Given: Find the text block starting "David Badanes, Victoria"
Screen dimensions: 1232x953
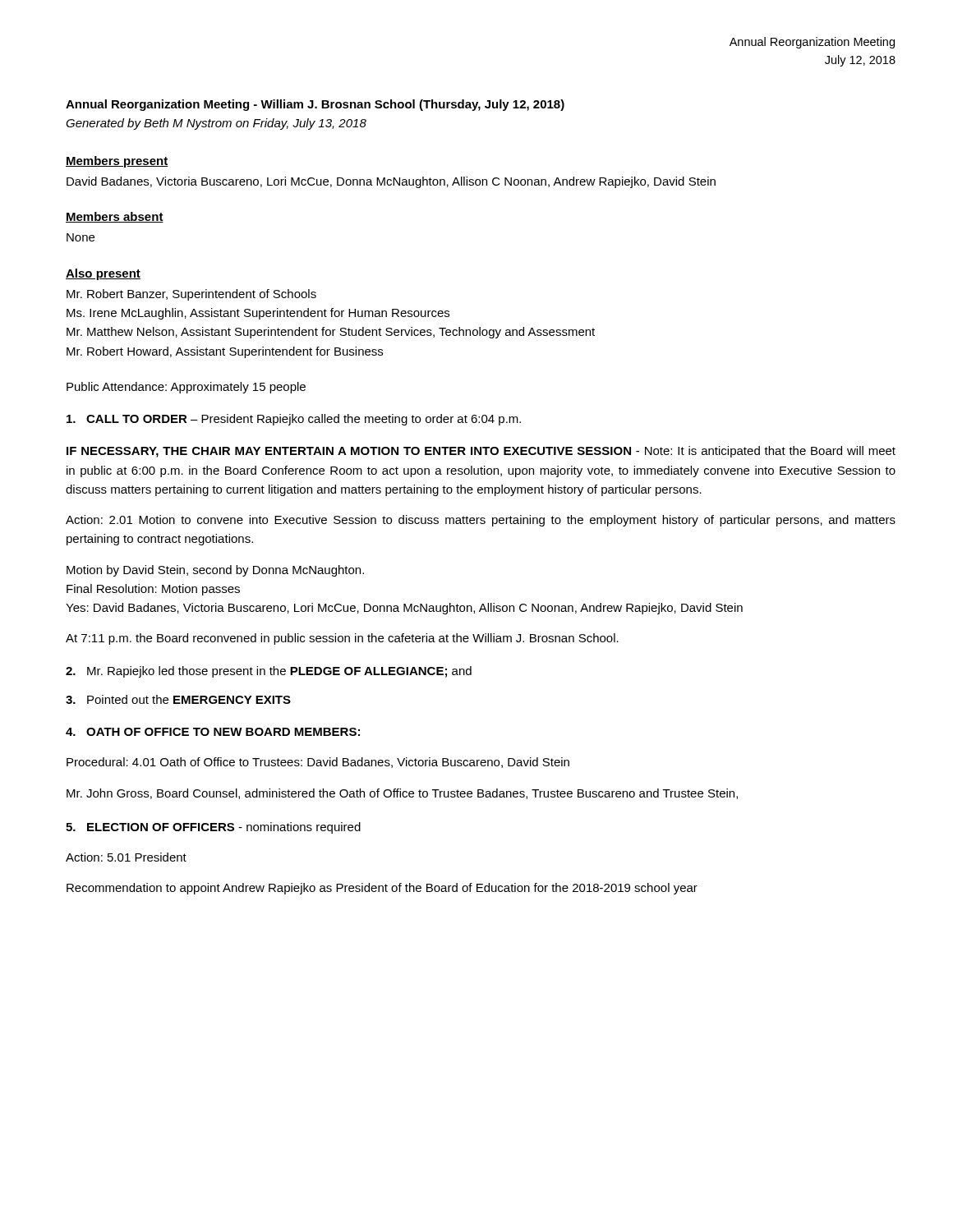Looking at the screenshot, I should coord(481,181).
